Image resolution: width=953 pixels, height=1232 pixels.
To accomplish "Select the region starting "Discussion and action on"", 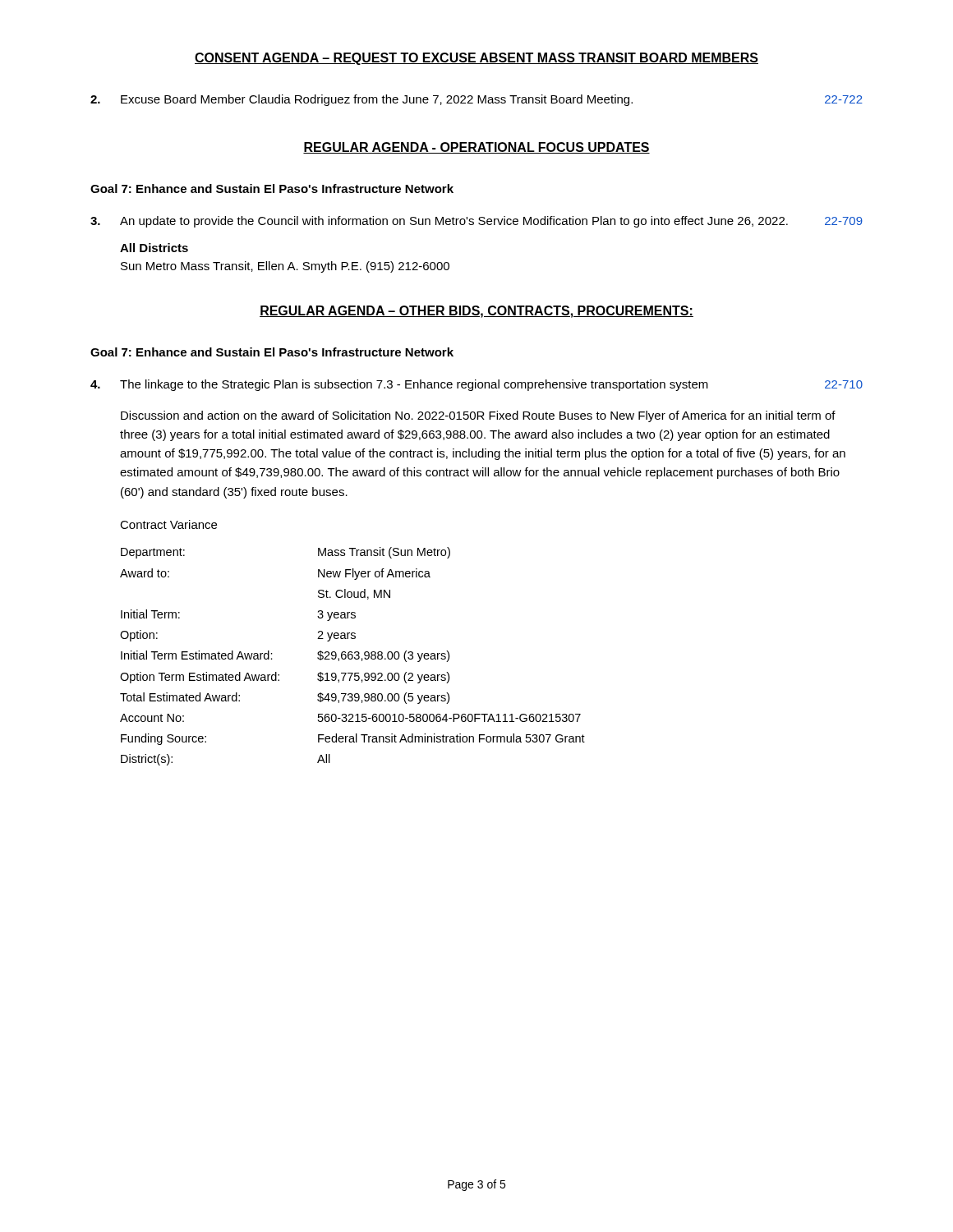I will tap(483, 453).
